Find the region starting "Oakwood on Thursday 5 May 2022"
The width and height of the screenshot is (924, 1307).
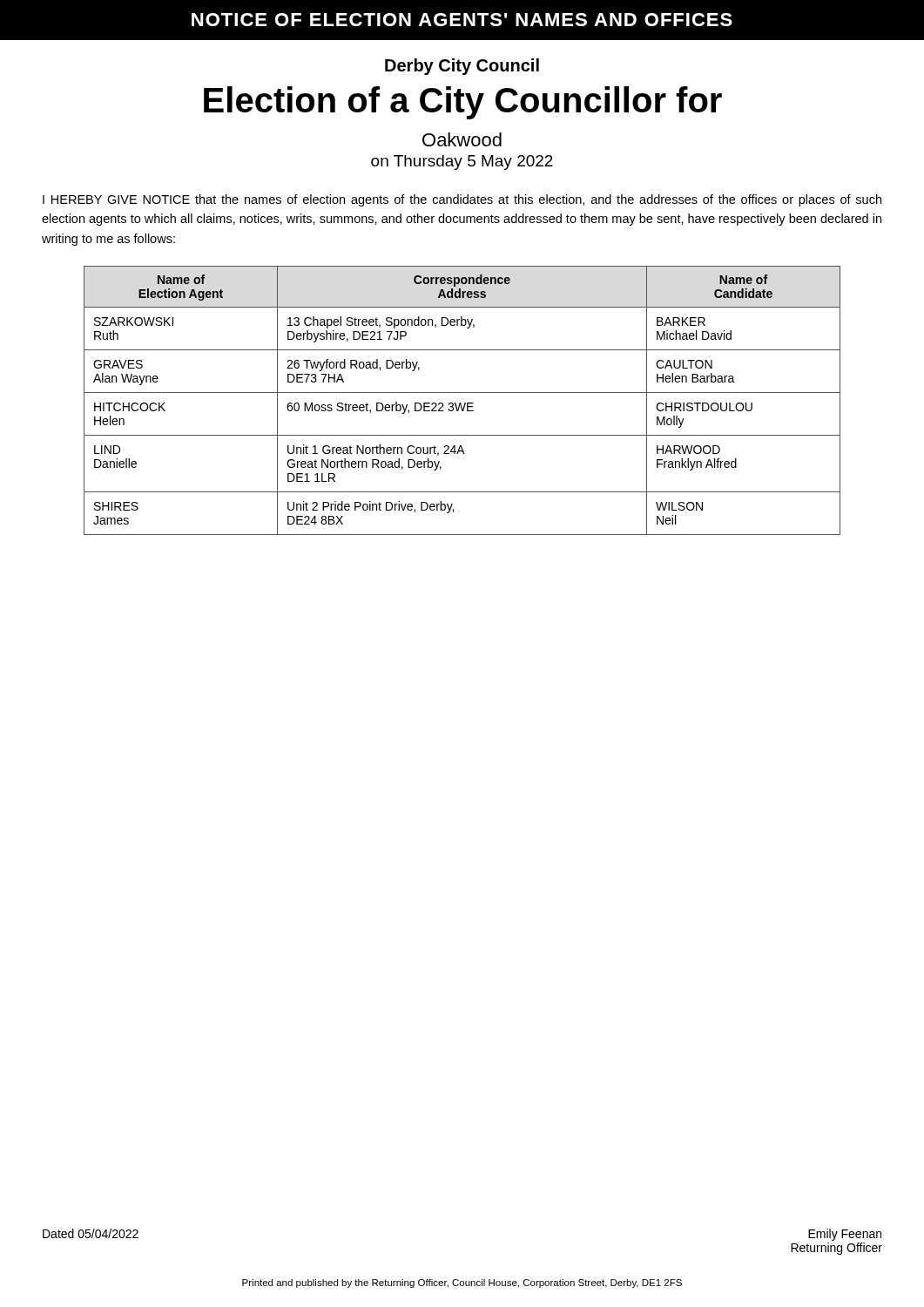pyautogui.click(x=462, y=150)
